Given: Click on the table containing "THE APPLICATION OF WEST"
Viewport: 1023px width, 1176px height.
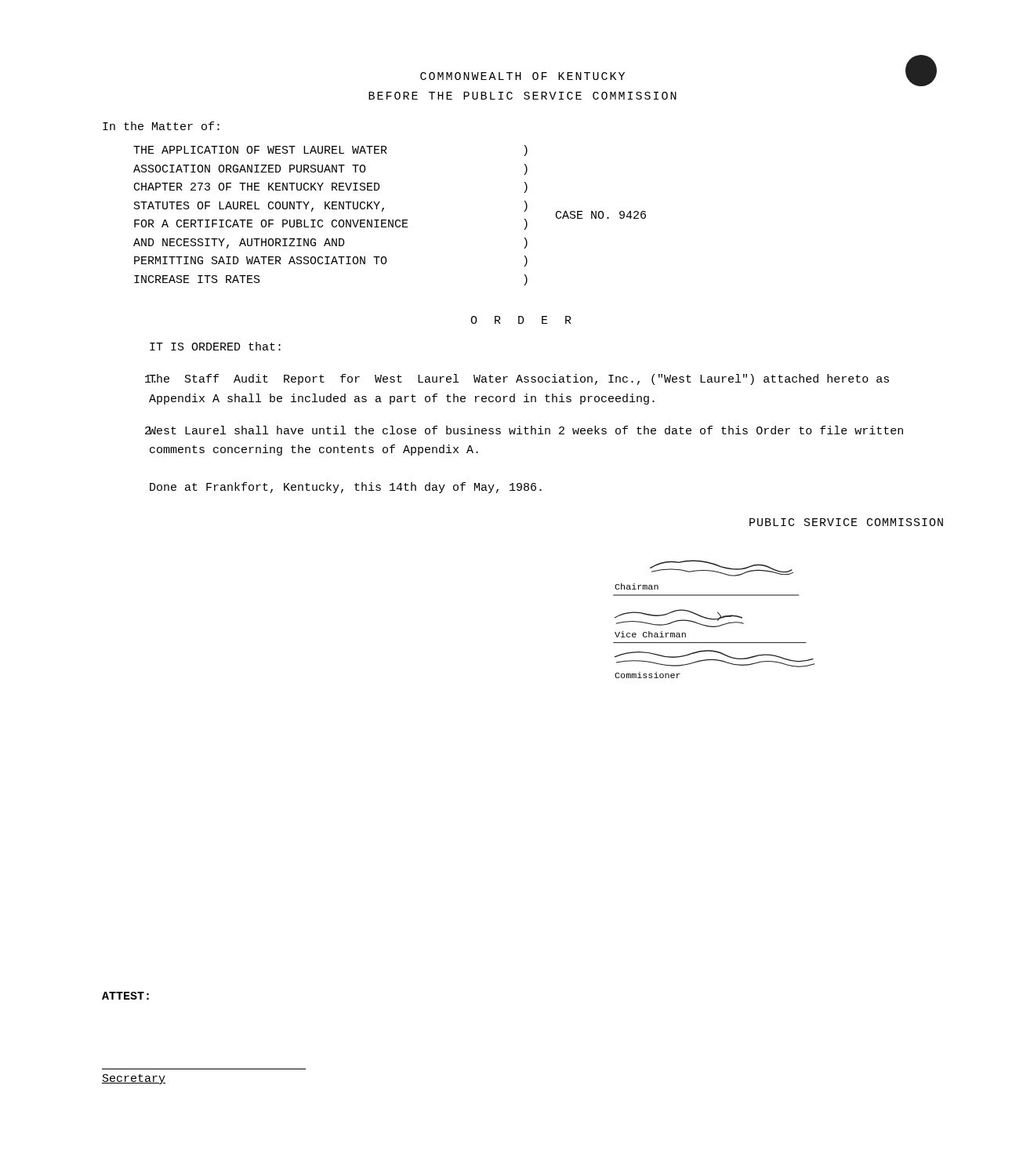Looking at the screenshot, I should click(x=539, y=216).
